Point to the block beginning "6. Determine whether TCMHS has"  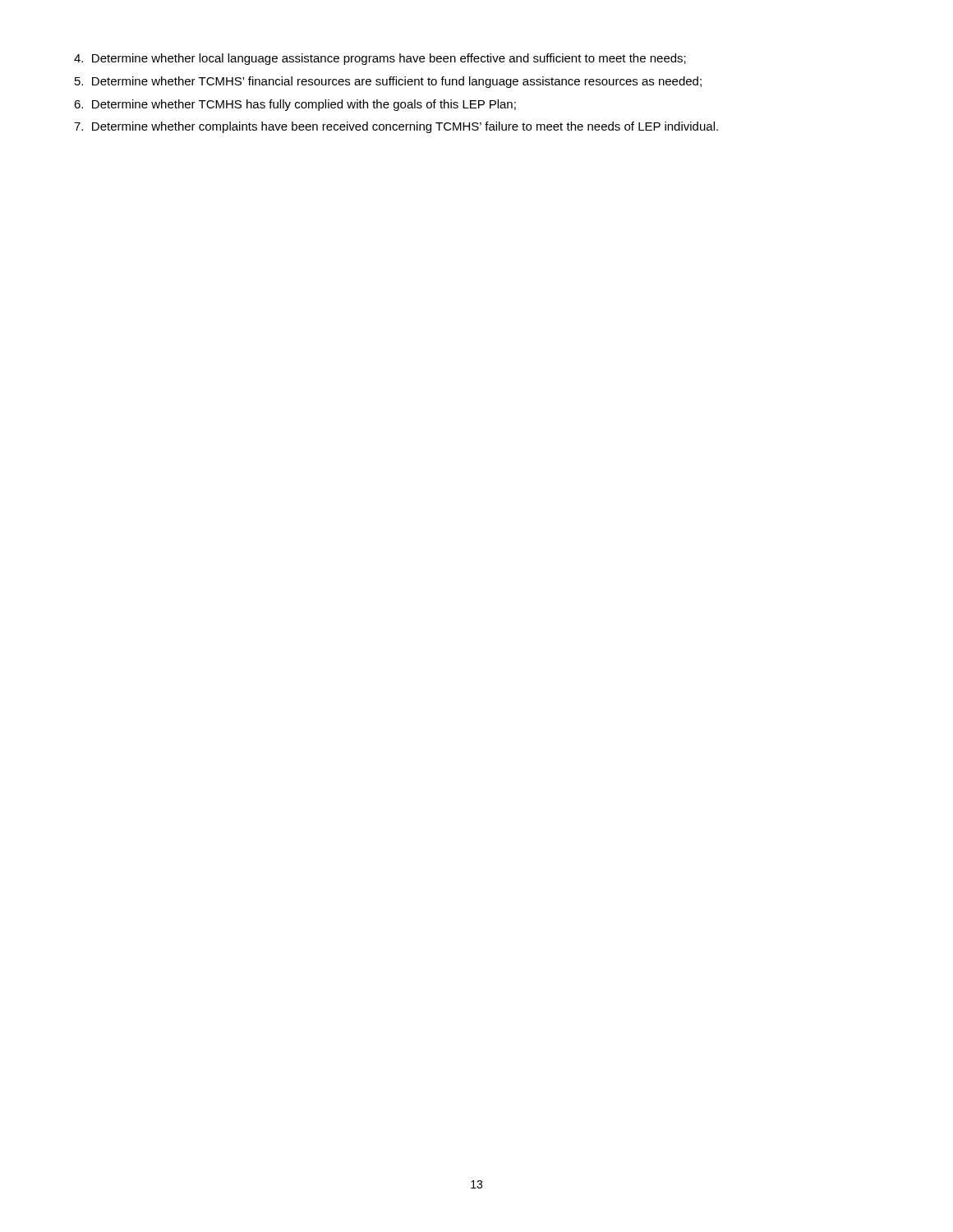(x=295, y=103)
